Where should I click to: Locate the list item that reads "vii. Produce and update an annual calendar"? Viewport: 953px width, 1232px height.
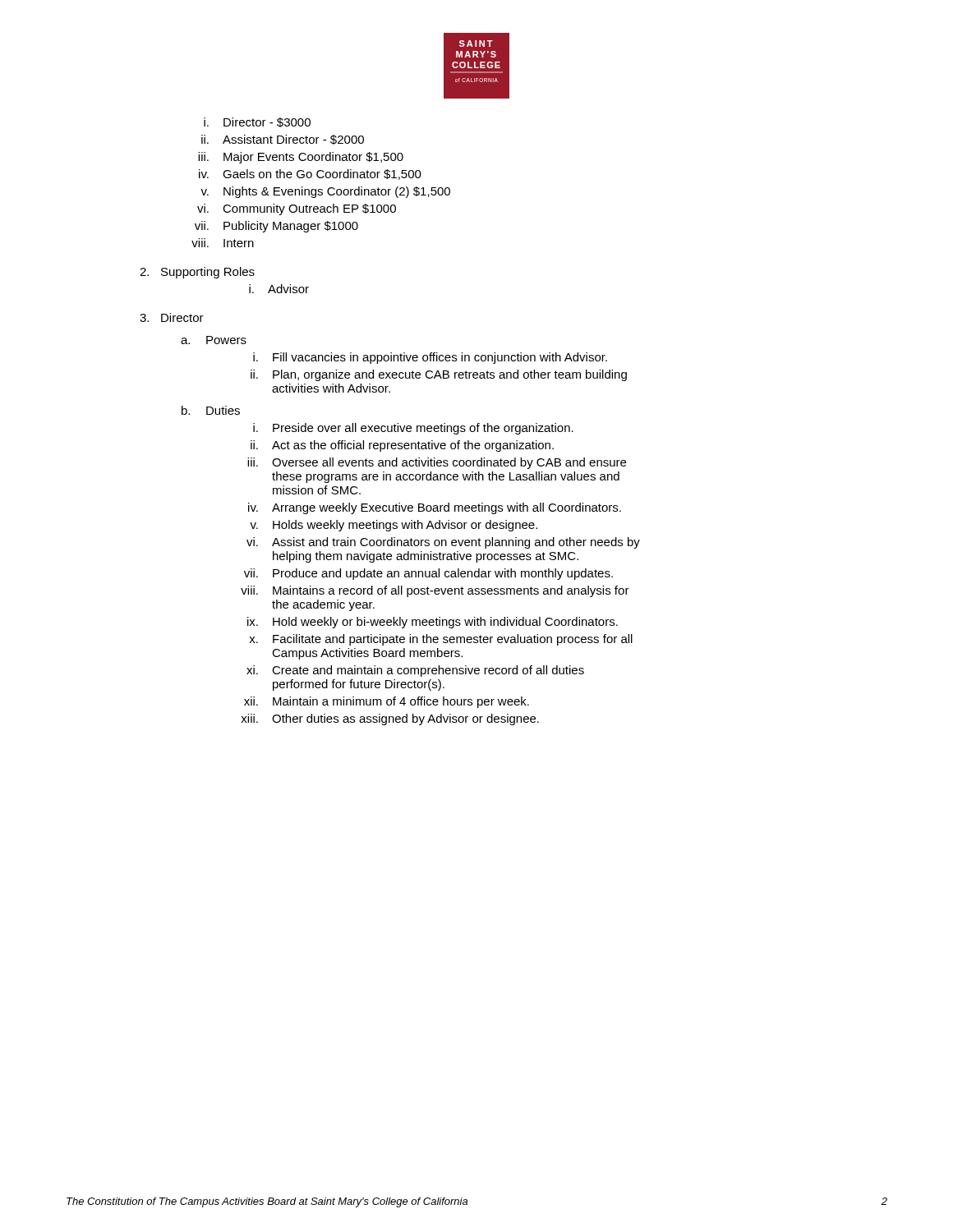550,573
